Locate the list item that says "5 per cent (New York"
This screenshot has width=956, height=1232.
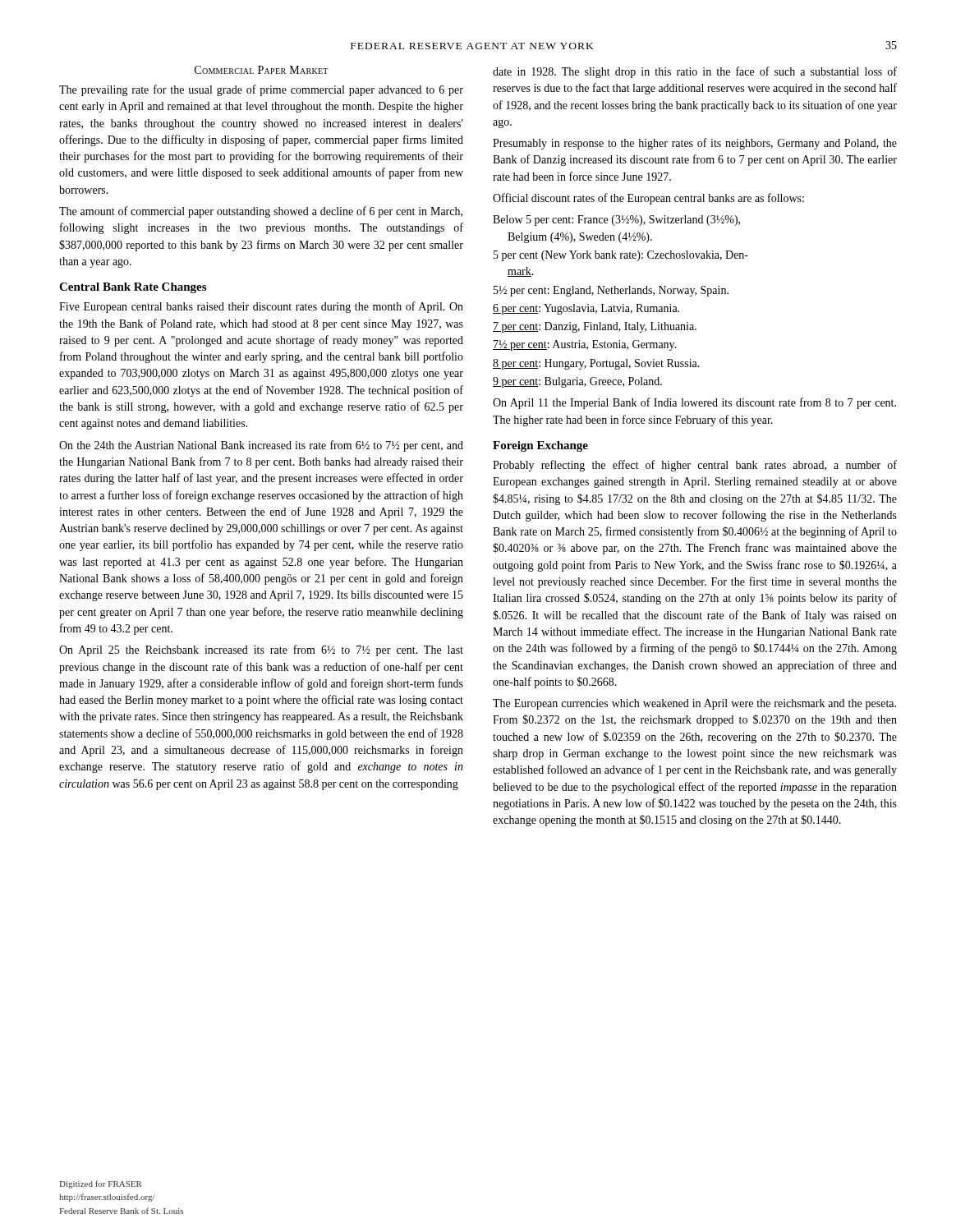click(x=621, y=265)
